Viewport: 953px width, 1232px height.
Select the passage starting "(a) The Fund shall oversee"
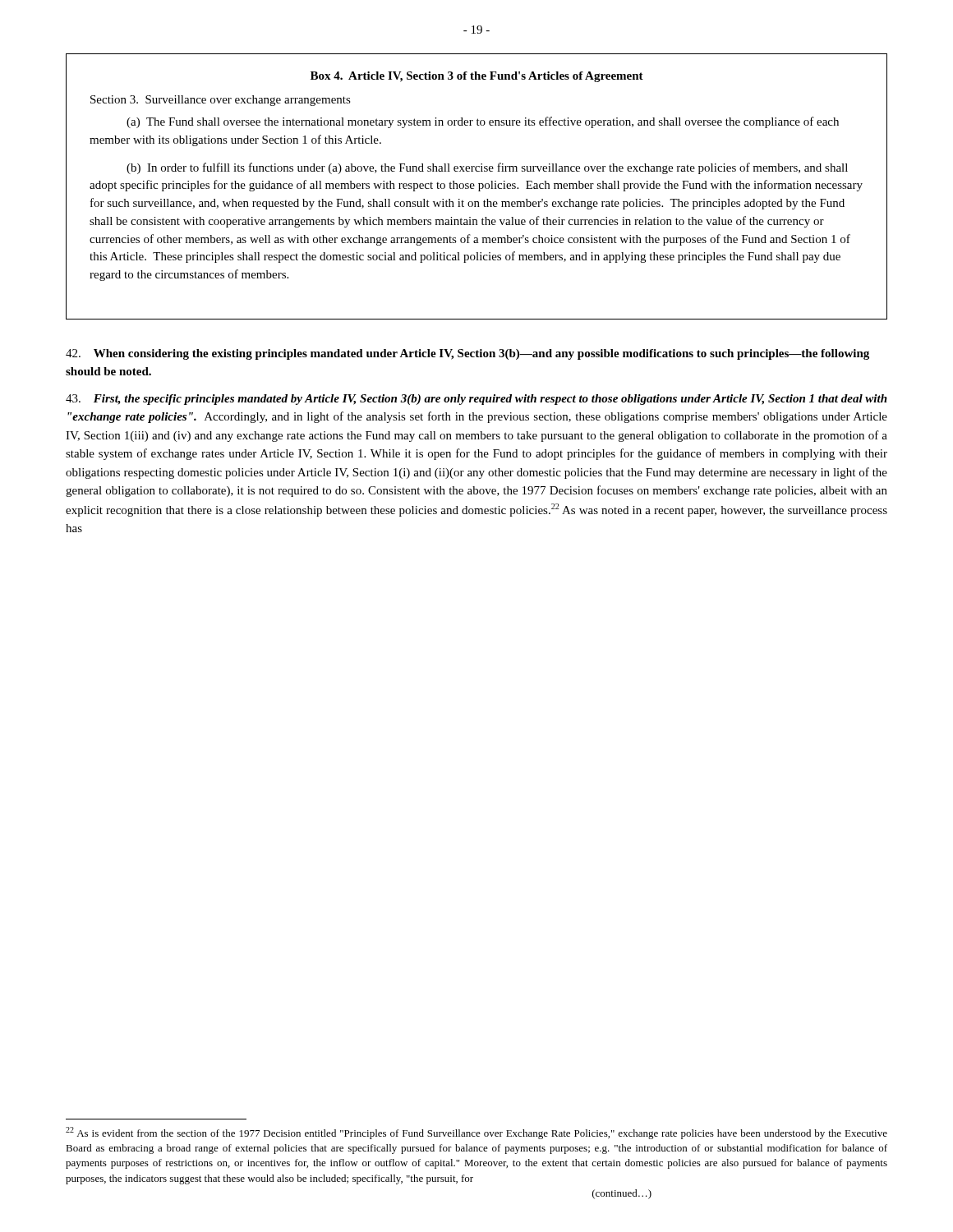(x=464, y=130)
